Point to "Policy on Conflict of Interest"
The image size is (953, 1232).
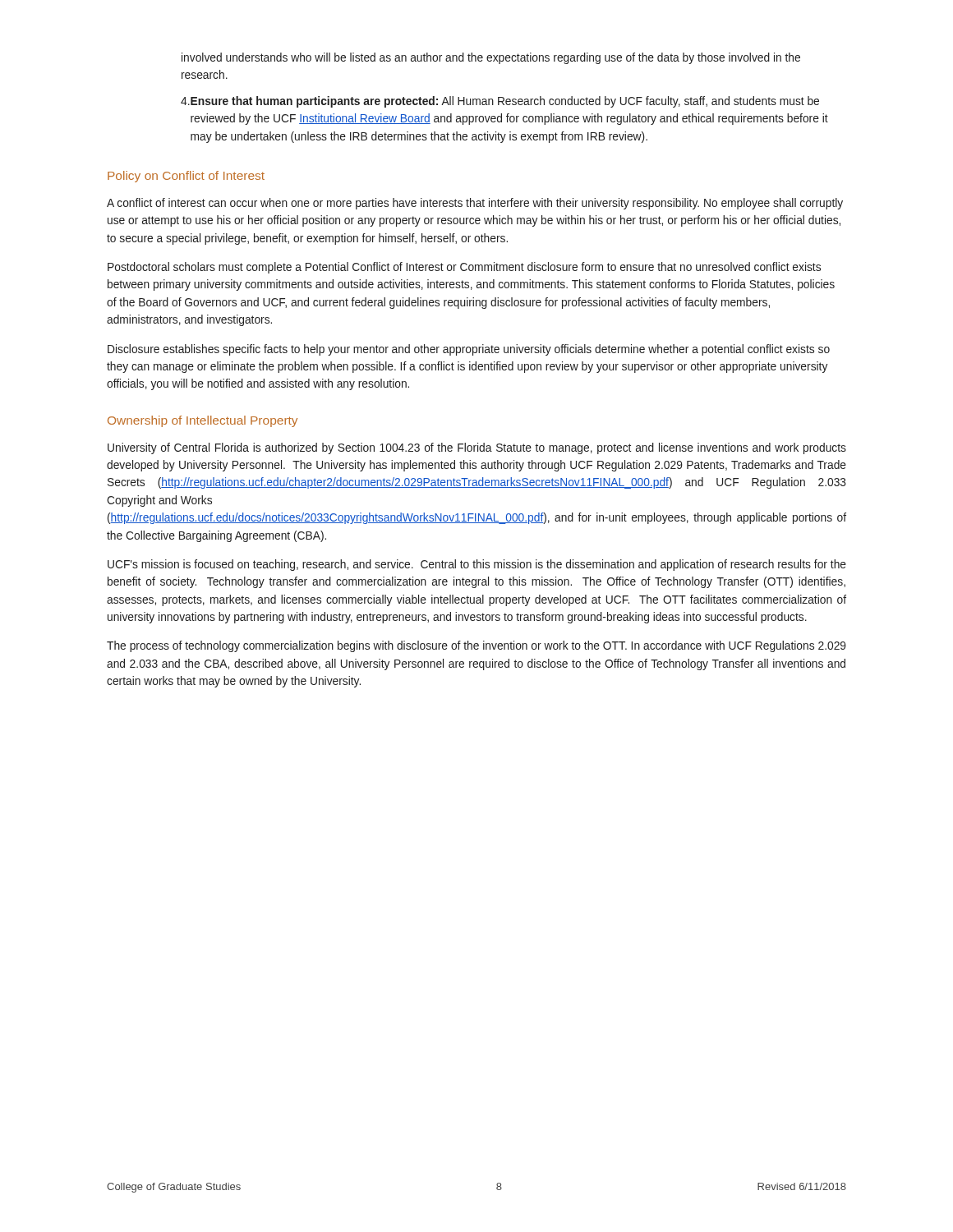click(x=186, y=175)
